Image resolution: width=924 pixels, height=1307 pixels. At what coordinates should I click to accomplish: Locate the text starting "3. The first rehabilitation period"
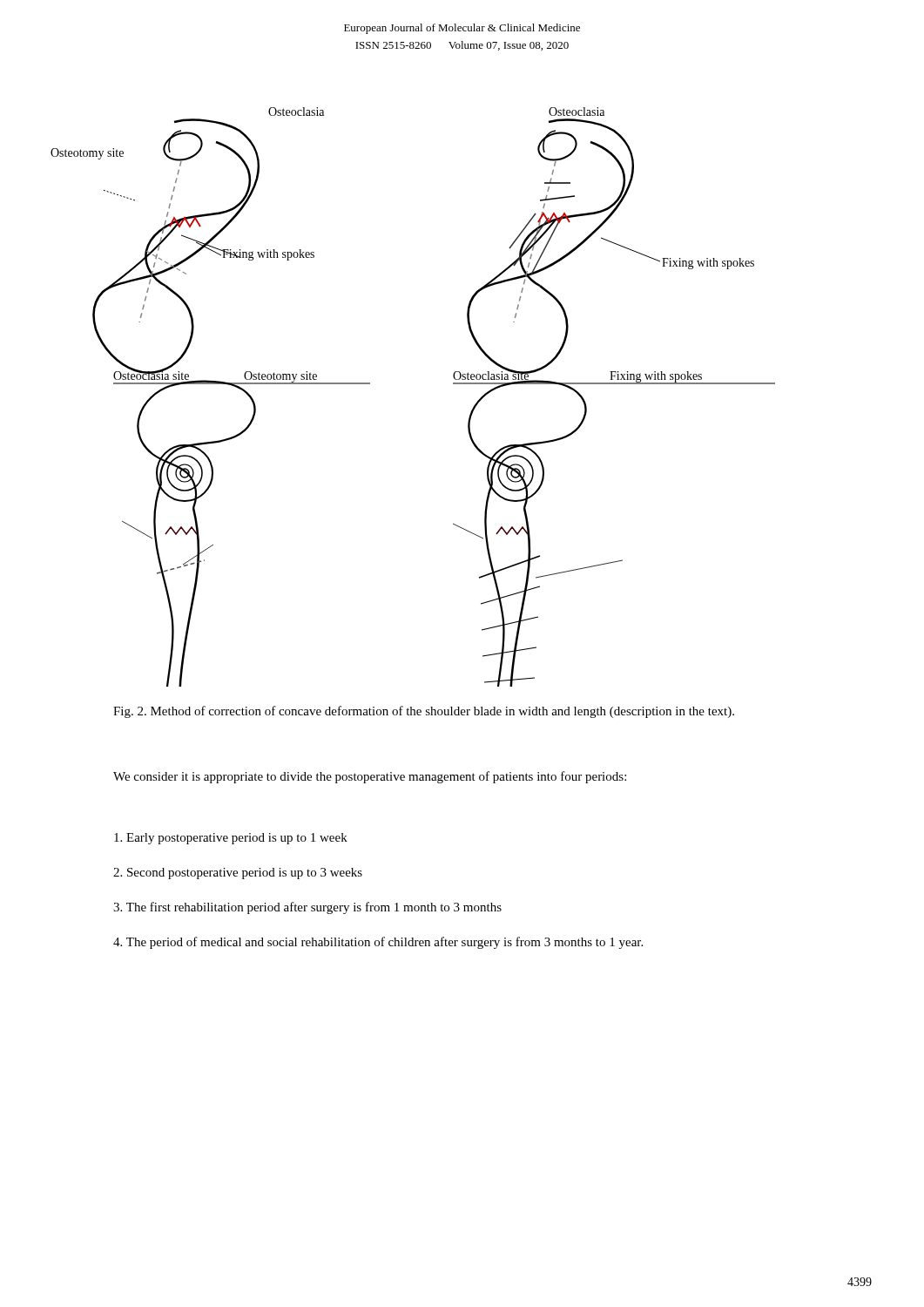[307, 907]
